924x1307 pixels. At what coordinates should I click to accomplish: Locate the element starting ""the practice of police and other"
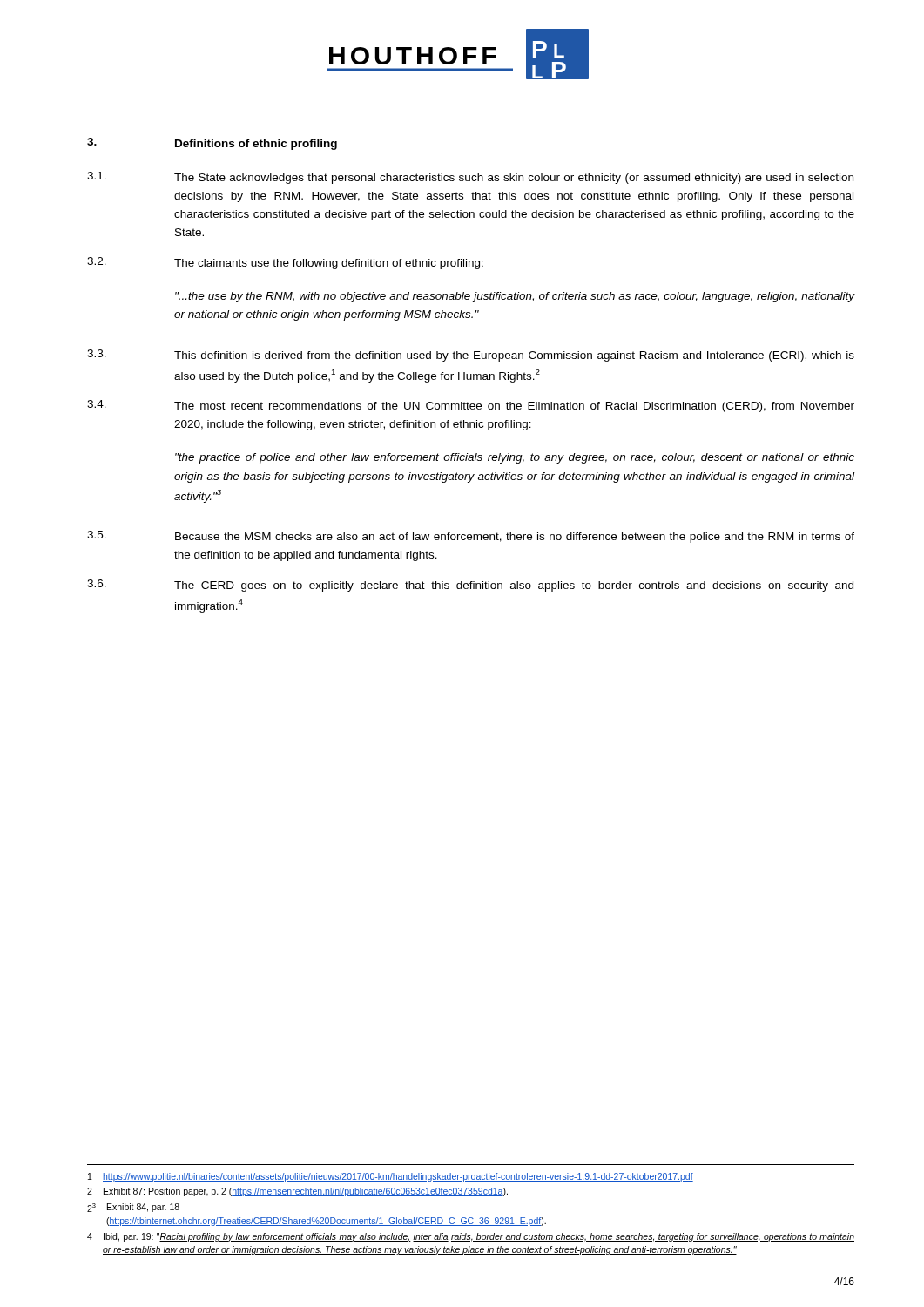tap(471, 477)
